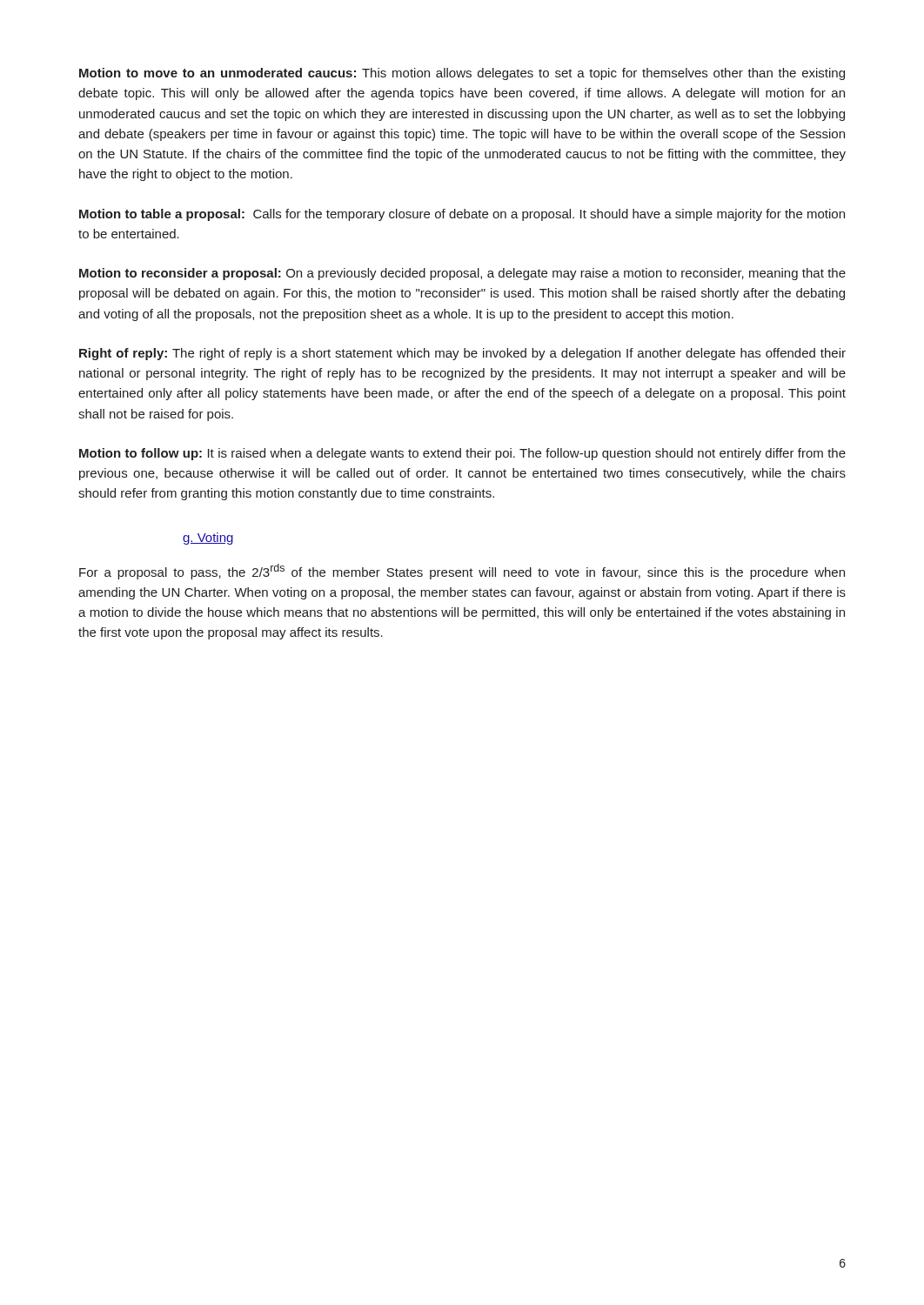Viewport: 924px width, 1305px height.
Task: Locate the text "g. Voting"
Action: (208, 537)
